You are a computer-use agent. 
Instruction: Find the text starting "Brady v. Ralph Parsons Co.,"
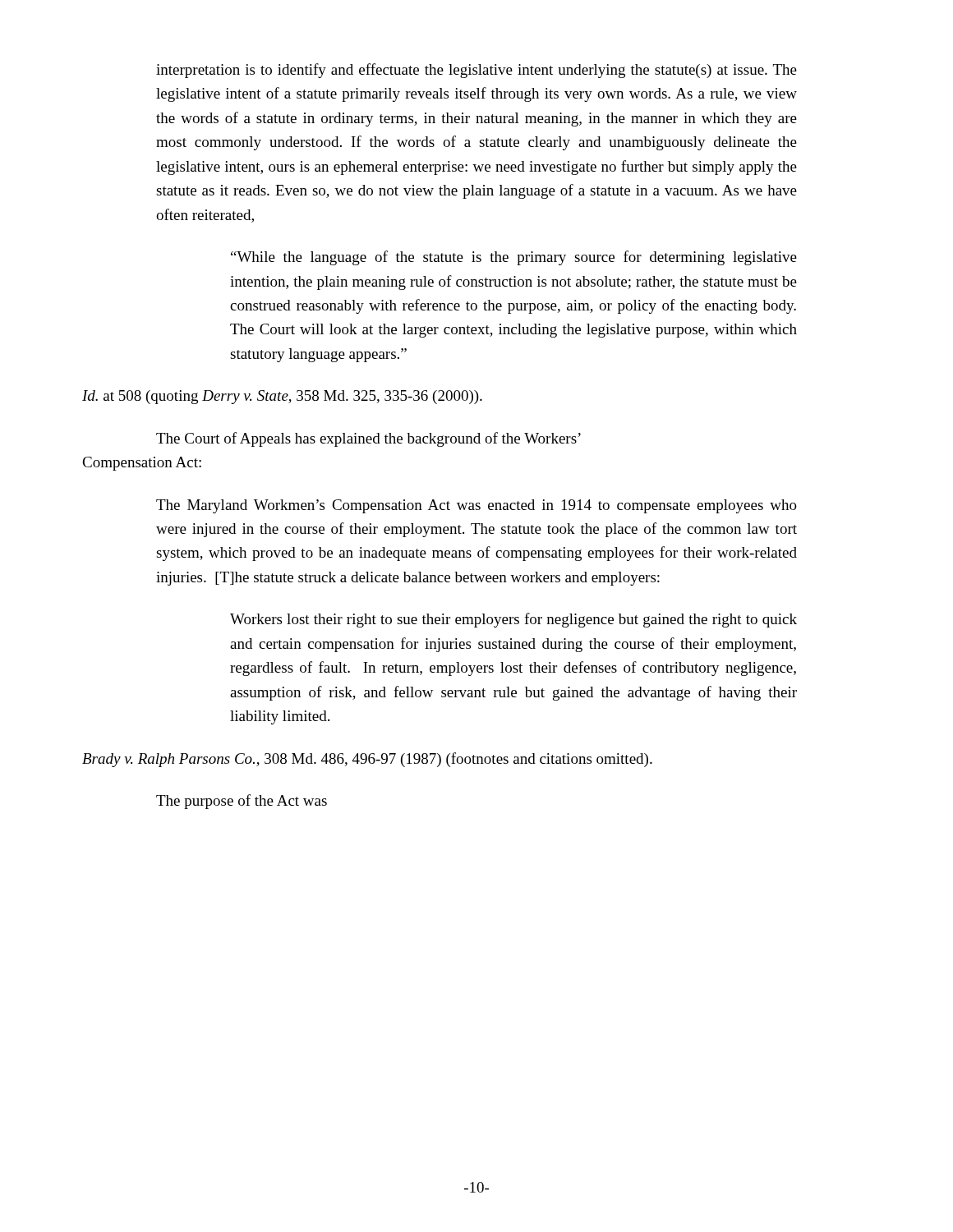click(x=476, y=758)
